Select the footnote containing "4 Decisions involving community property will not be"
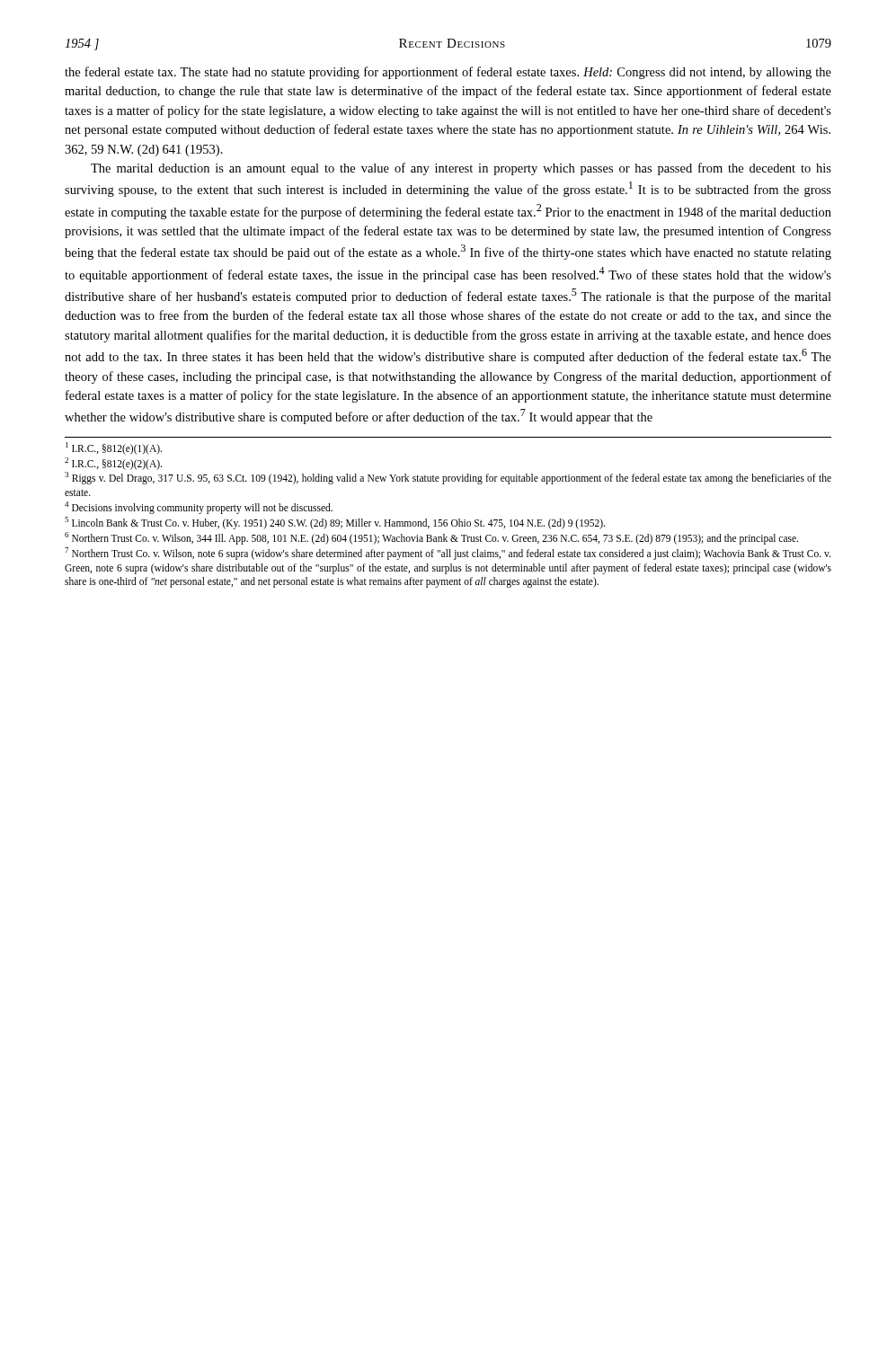Viewport: 896px width, 1348px height. pyautogui.click(x=199, y=507)
